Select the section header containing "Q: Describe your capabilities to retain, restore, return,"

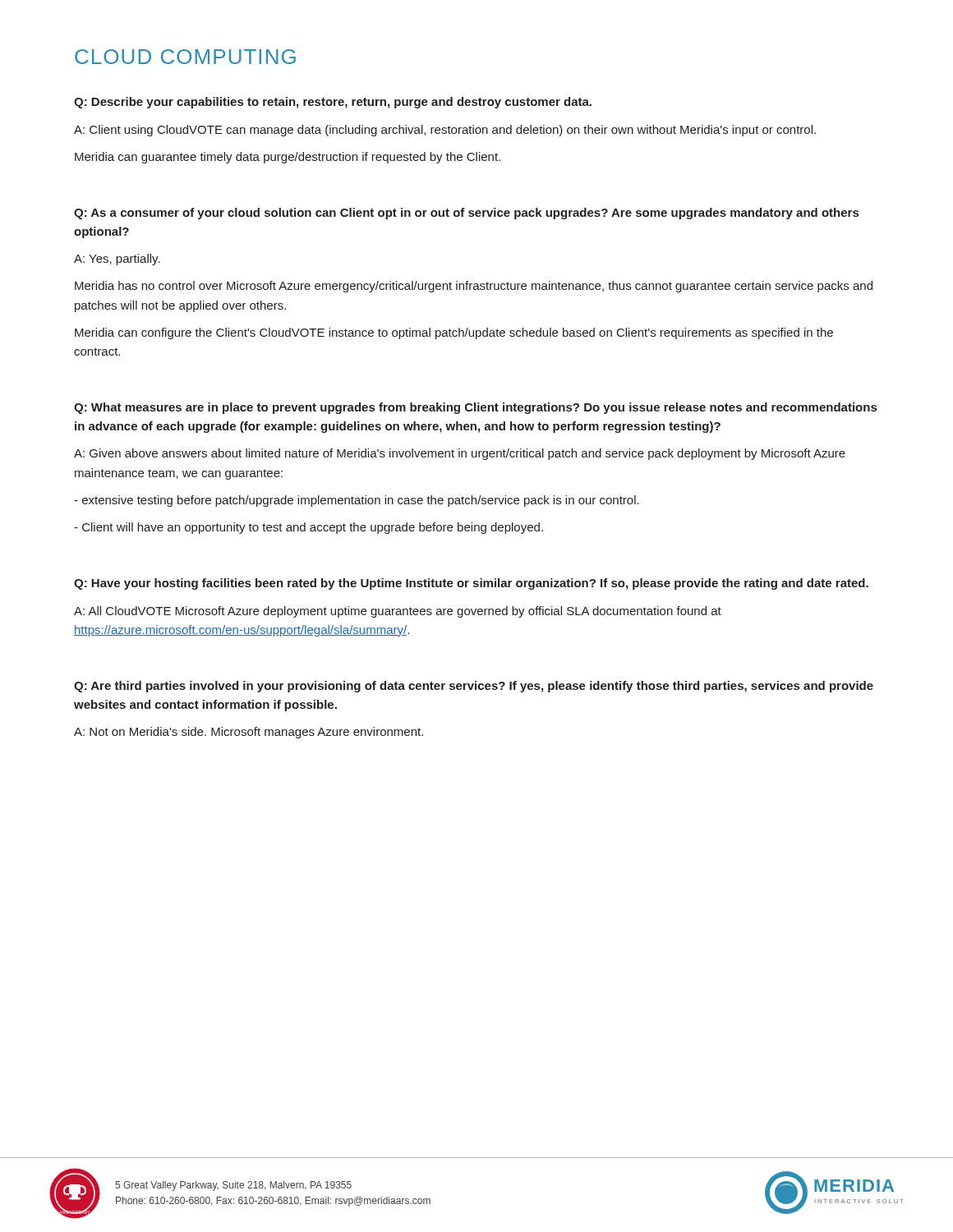pyautogui.click(x=333, y=101)
